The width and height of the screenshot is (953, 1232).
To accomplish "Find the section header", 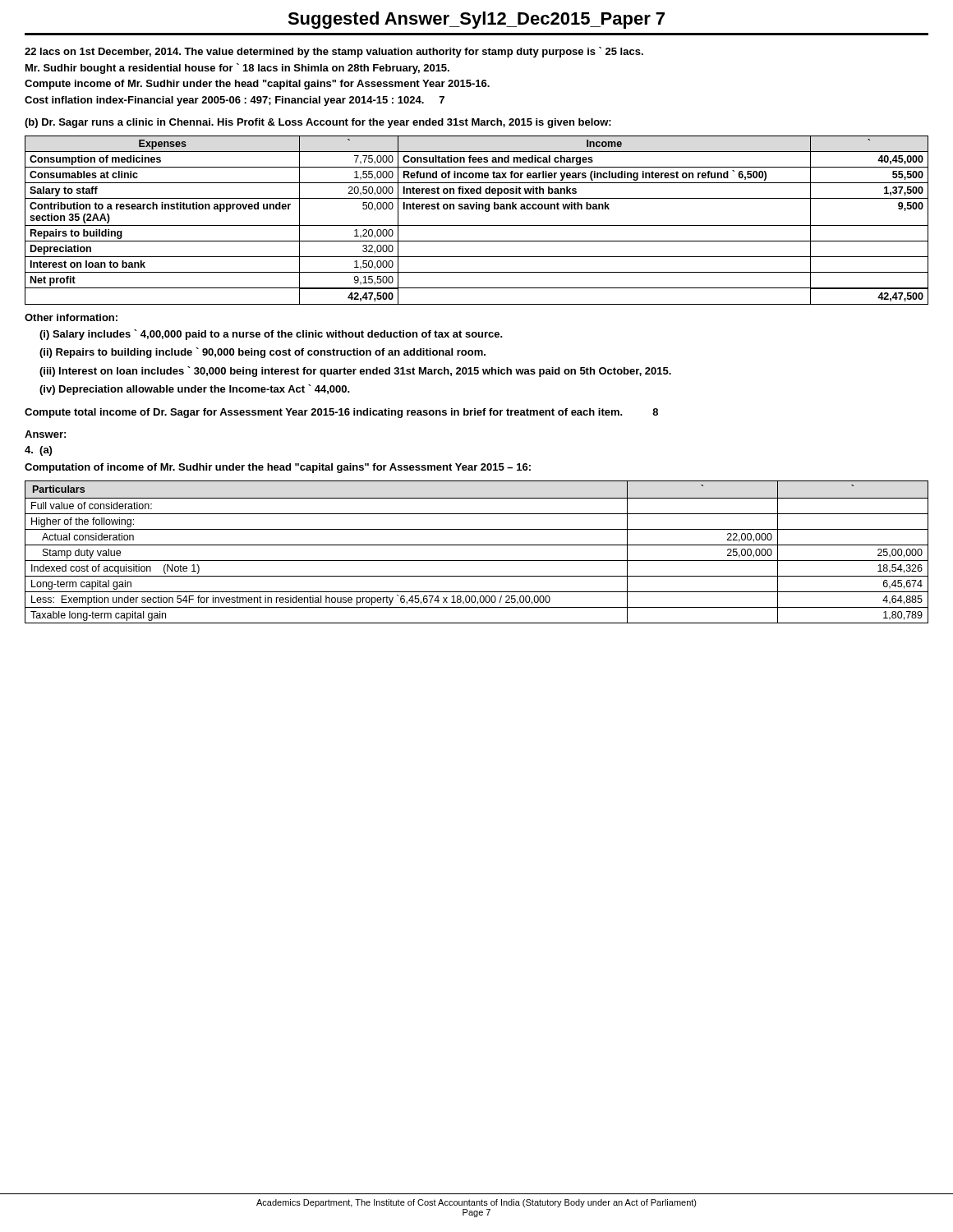I will coord(46,434).
